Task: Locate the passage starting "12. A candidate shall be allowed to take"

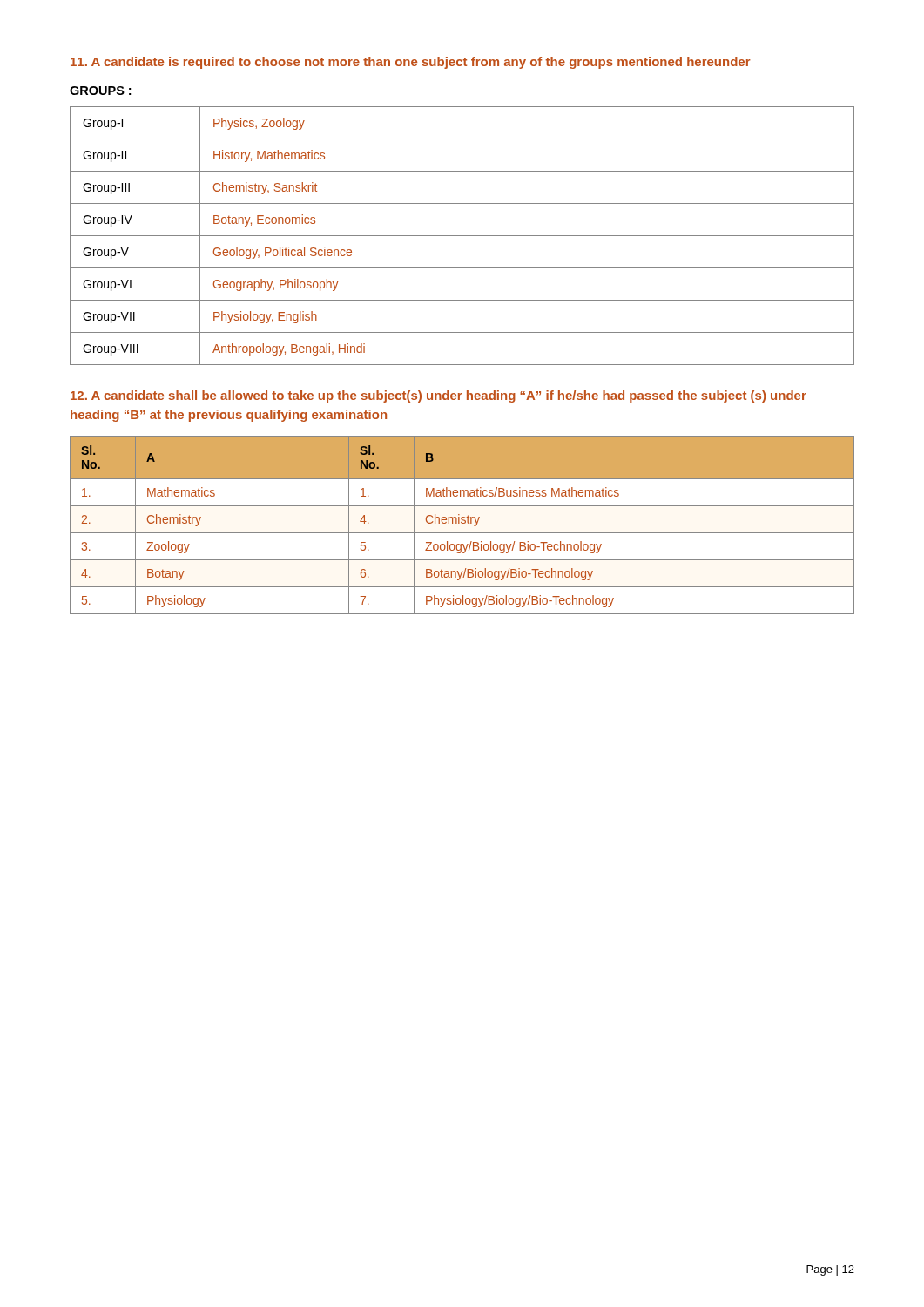Action: point(438,404)
